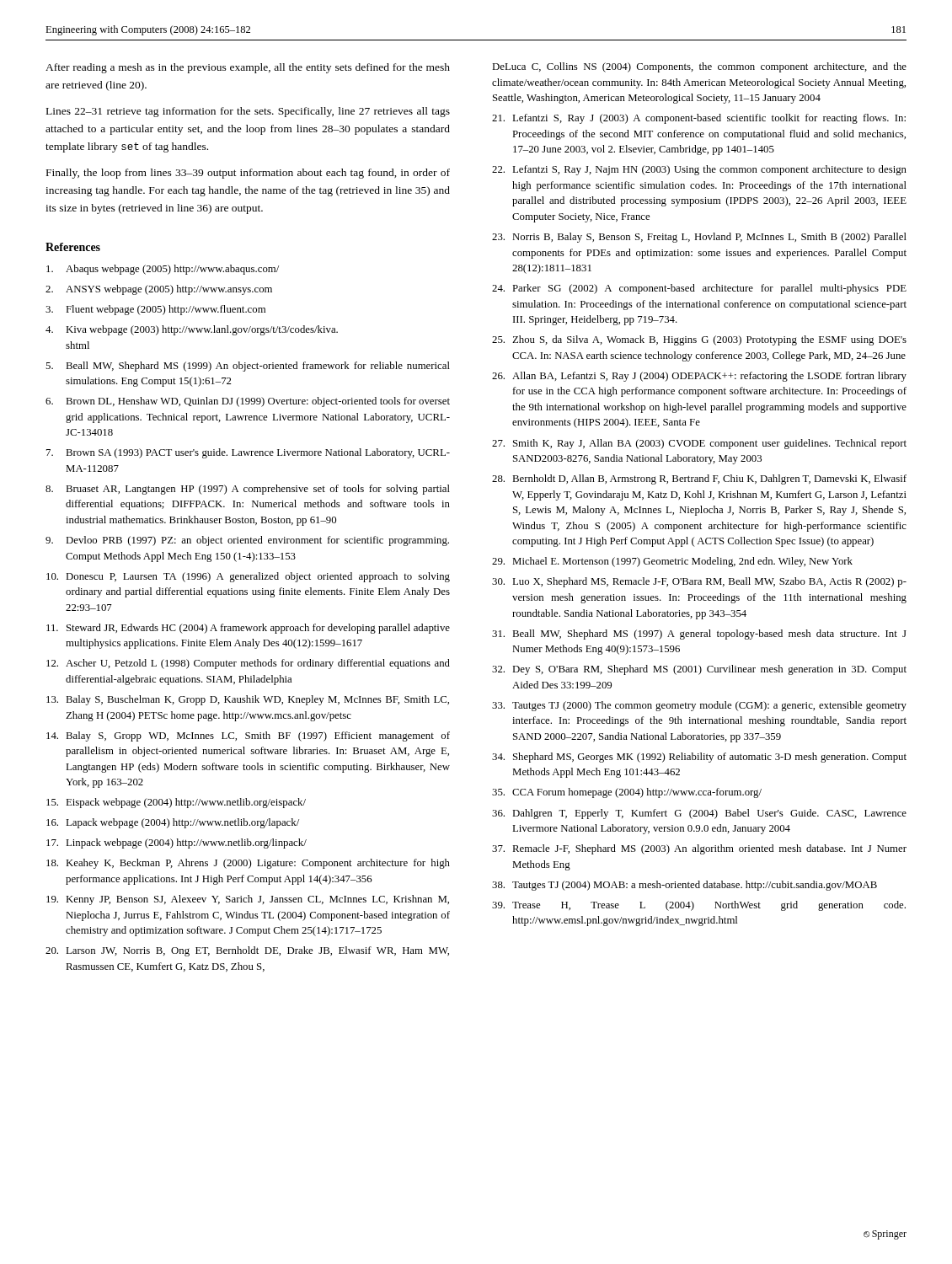Find the list item that says "8. Bruaset AR,"
This screenshot has height=1264, width=952.
click(x=248, y=505)
